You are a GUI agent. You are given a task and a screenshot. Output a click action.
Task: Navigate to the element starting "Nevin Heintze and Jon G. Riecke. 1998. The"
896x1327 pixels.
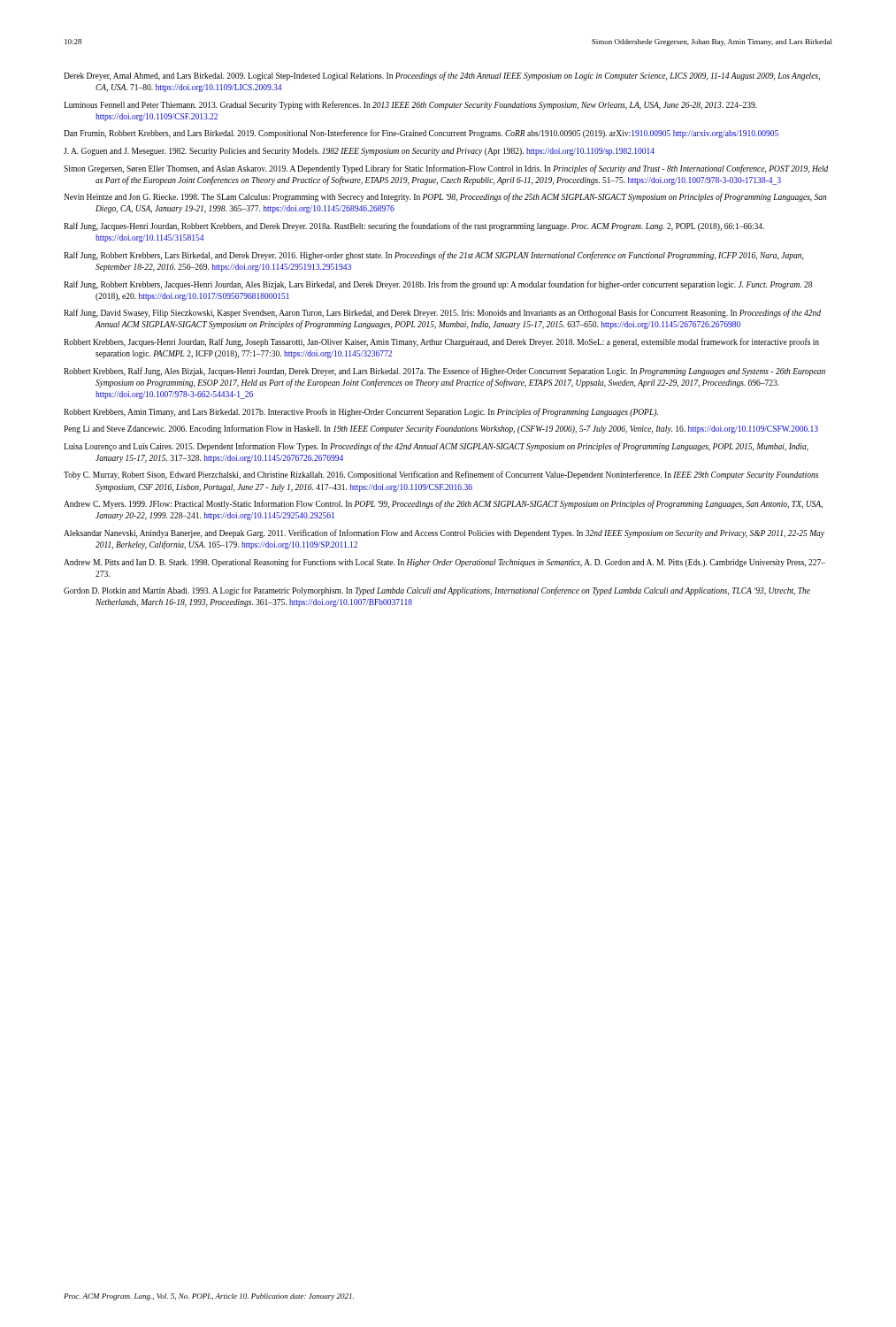coord(445,203)
